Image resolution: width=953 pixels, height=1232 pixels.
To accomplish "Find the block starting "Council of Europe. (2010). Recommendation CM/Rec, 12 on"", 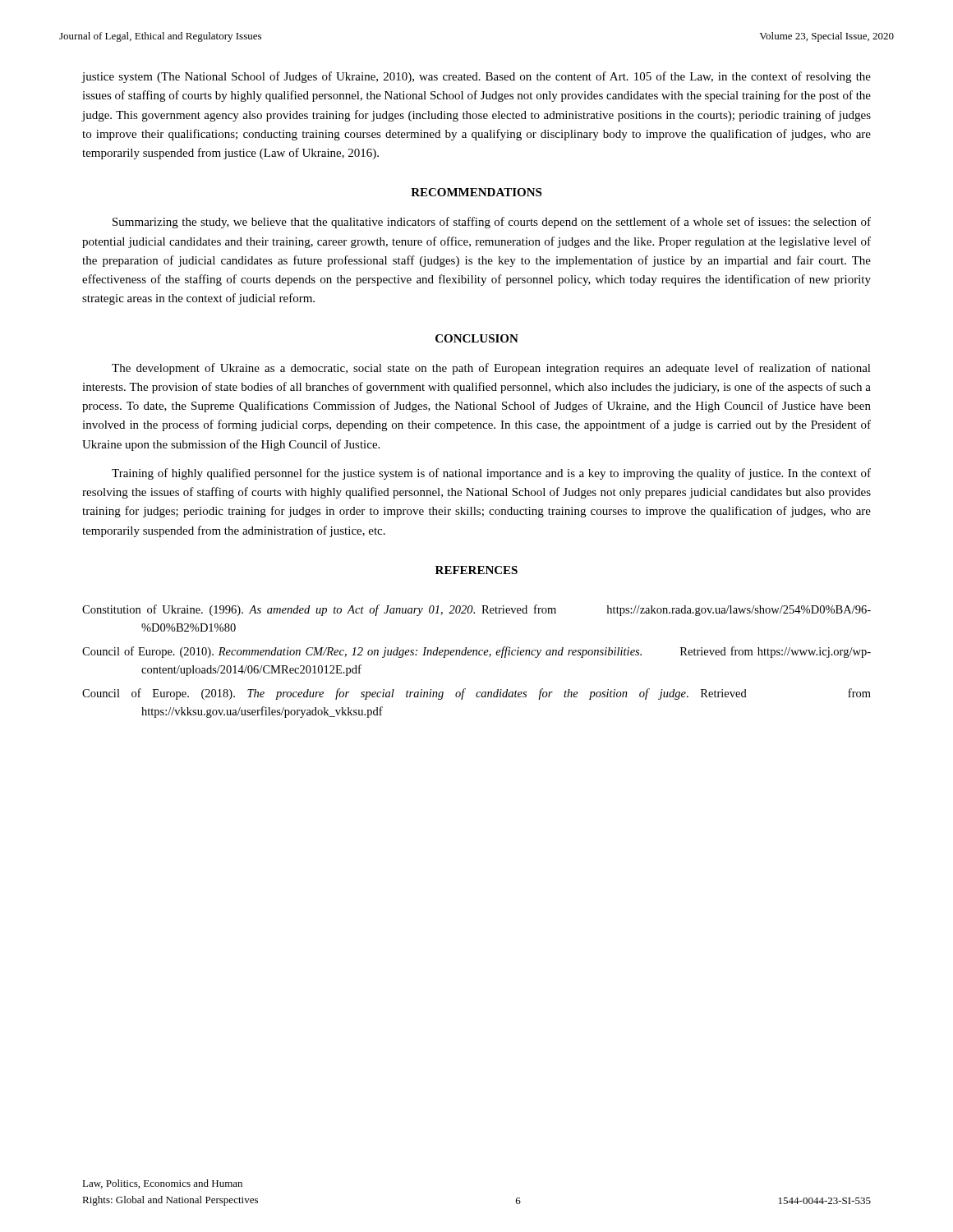I will point(476,660).
